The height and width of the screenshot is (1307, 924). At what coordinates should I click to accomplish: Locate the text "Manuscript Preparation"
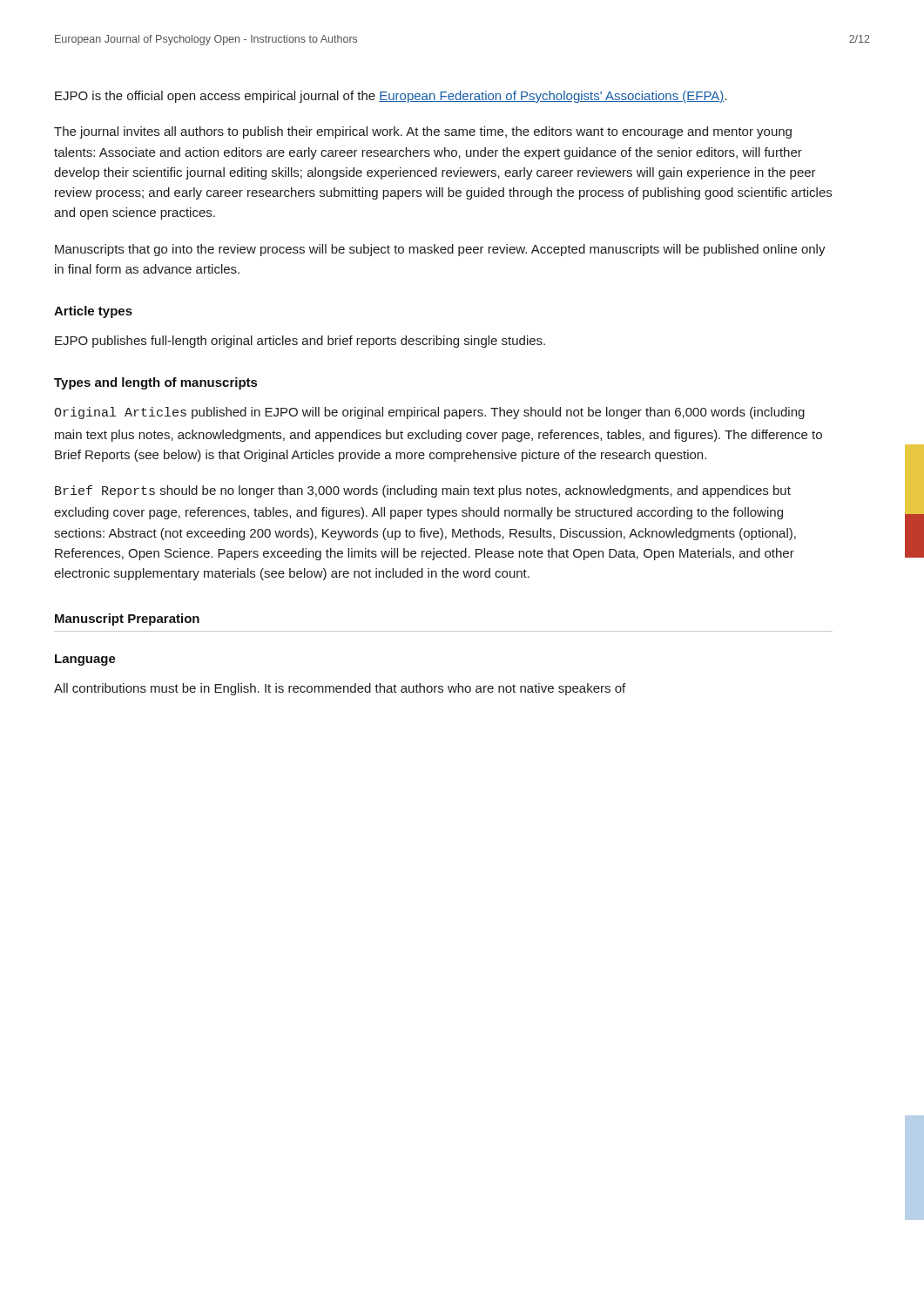pos(127,618)
